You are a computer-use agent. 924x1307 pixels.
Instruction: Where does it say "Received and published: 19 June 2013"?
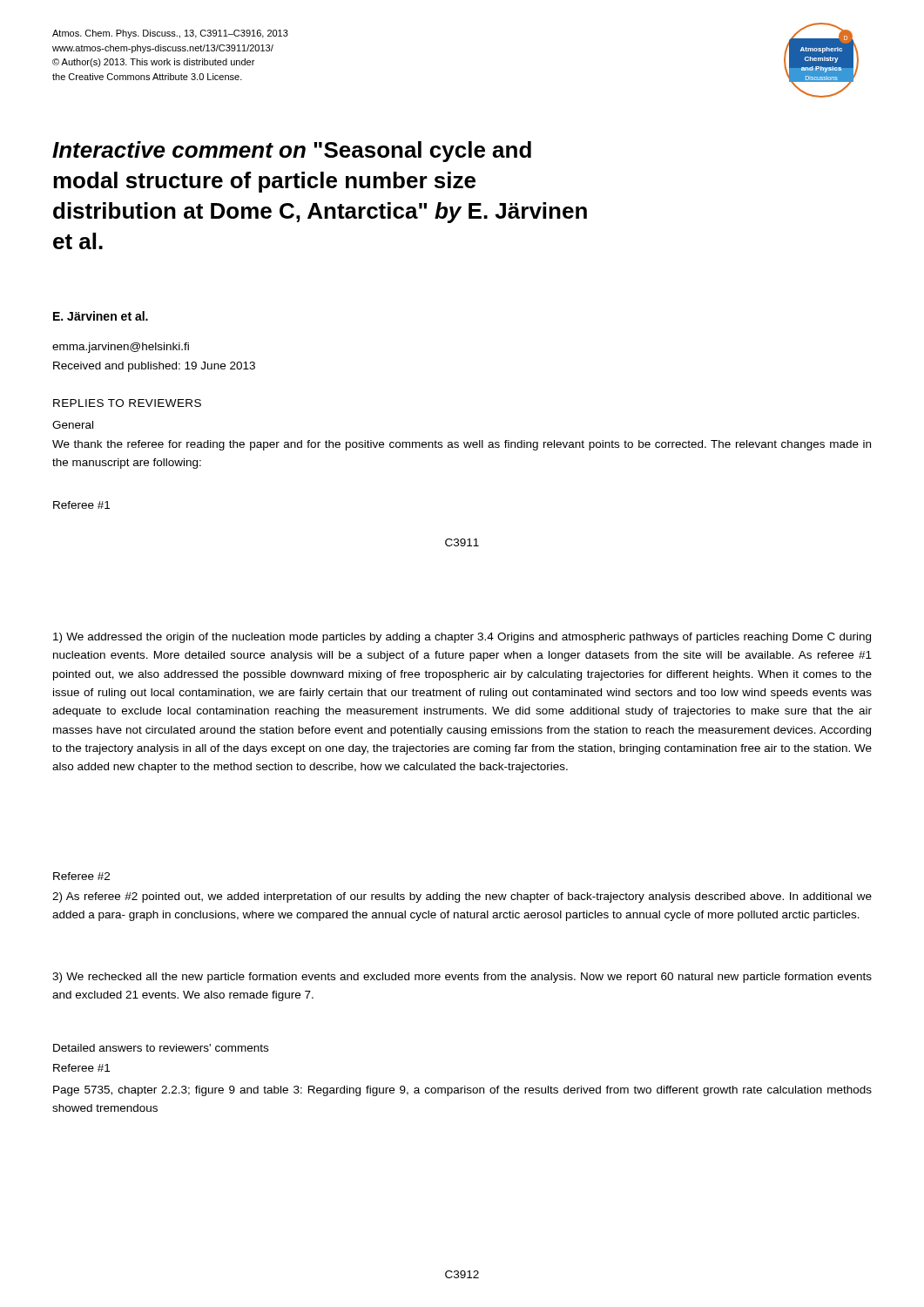154,366
